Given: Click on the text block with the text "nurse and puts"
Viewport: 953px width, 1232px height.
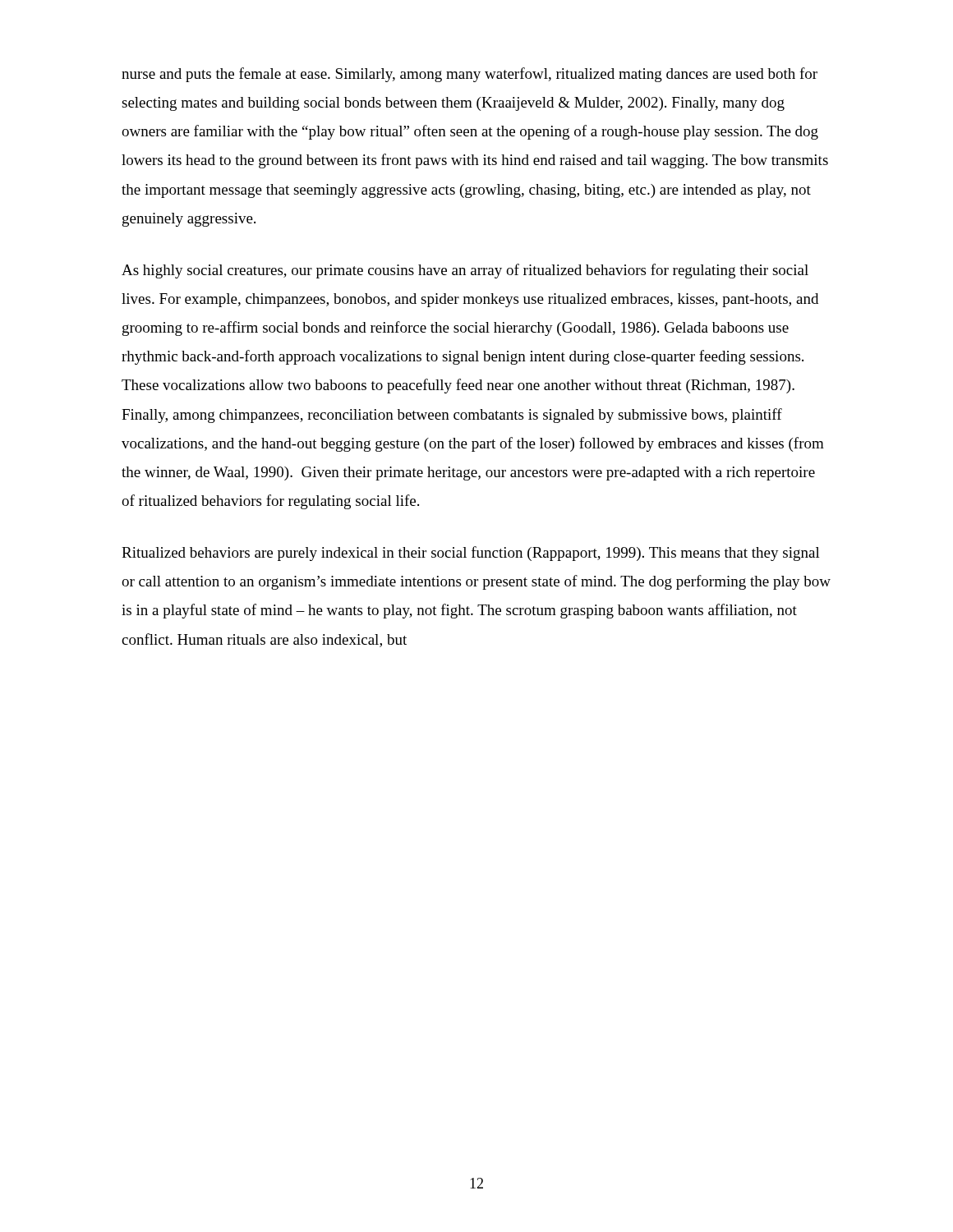Looking at the screenshot, I should [x=475, y=146].
